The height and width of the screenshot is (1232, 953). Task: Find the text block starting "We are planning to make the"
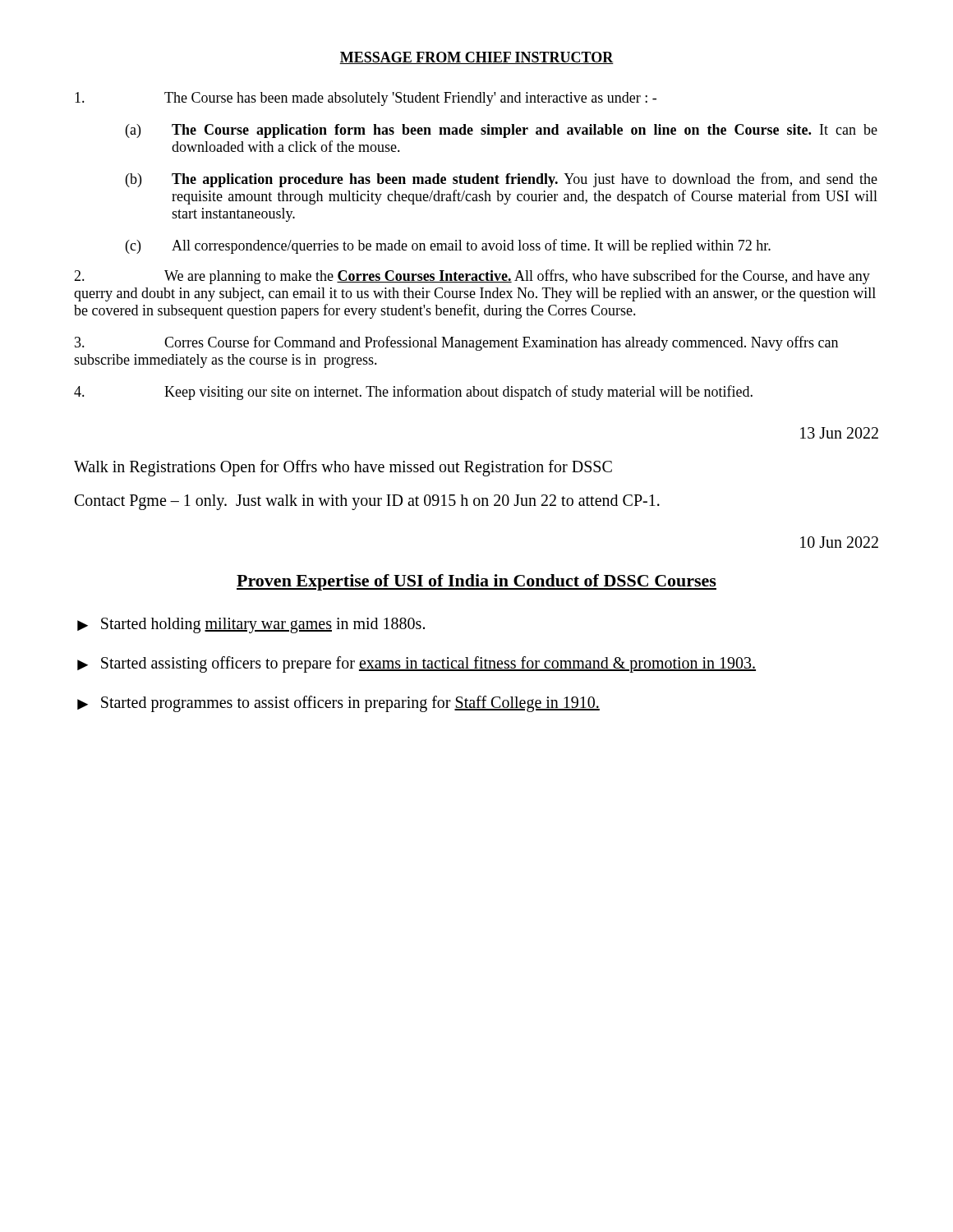[x=475, y=293]
